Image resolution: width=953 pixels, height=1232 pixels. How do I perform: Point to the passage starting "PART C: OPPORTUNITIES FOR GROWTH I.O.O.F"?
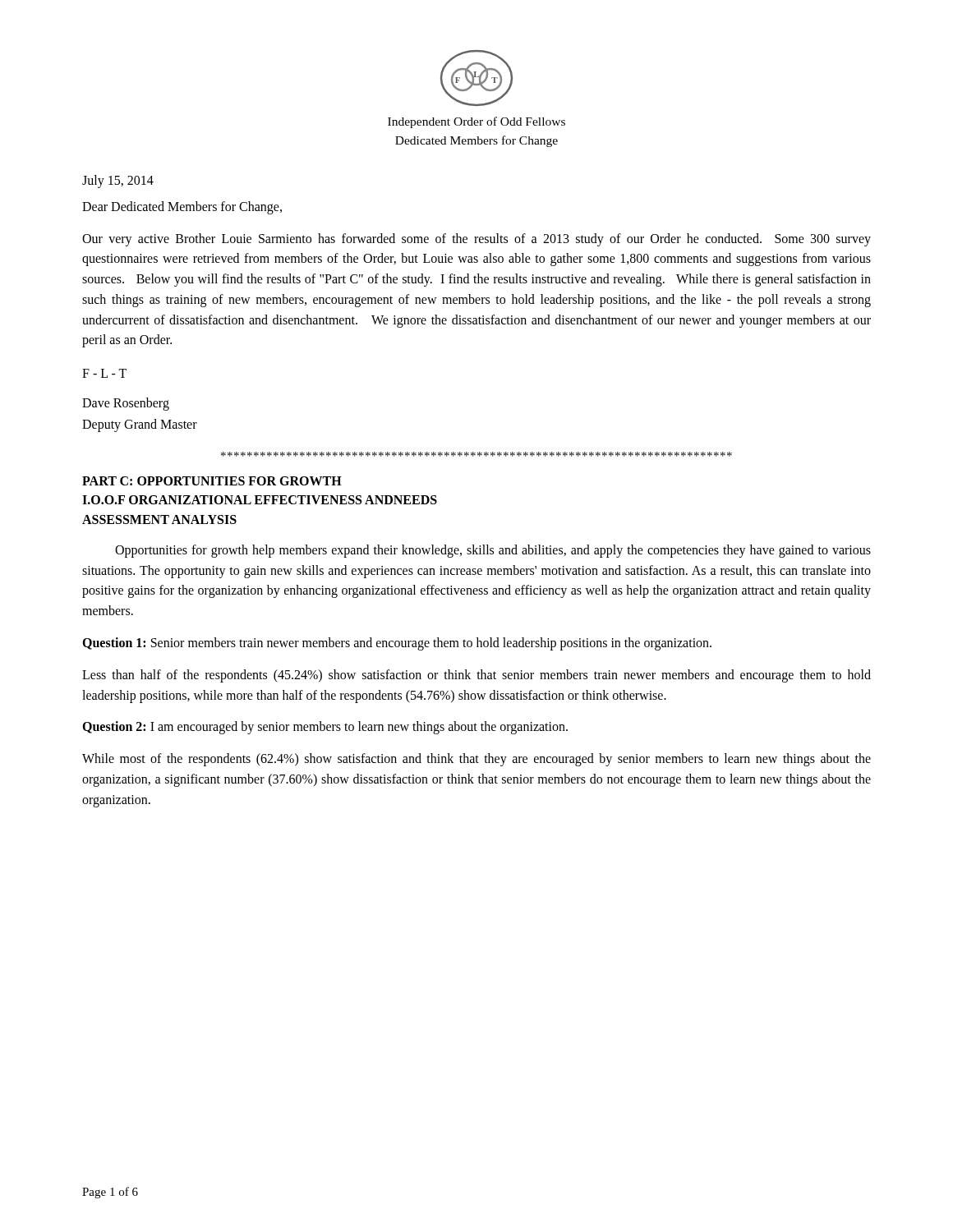[x=260, y=500]
